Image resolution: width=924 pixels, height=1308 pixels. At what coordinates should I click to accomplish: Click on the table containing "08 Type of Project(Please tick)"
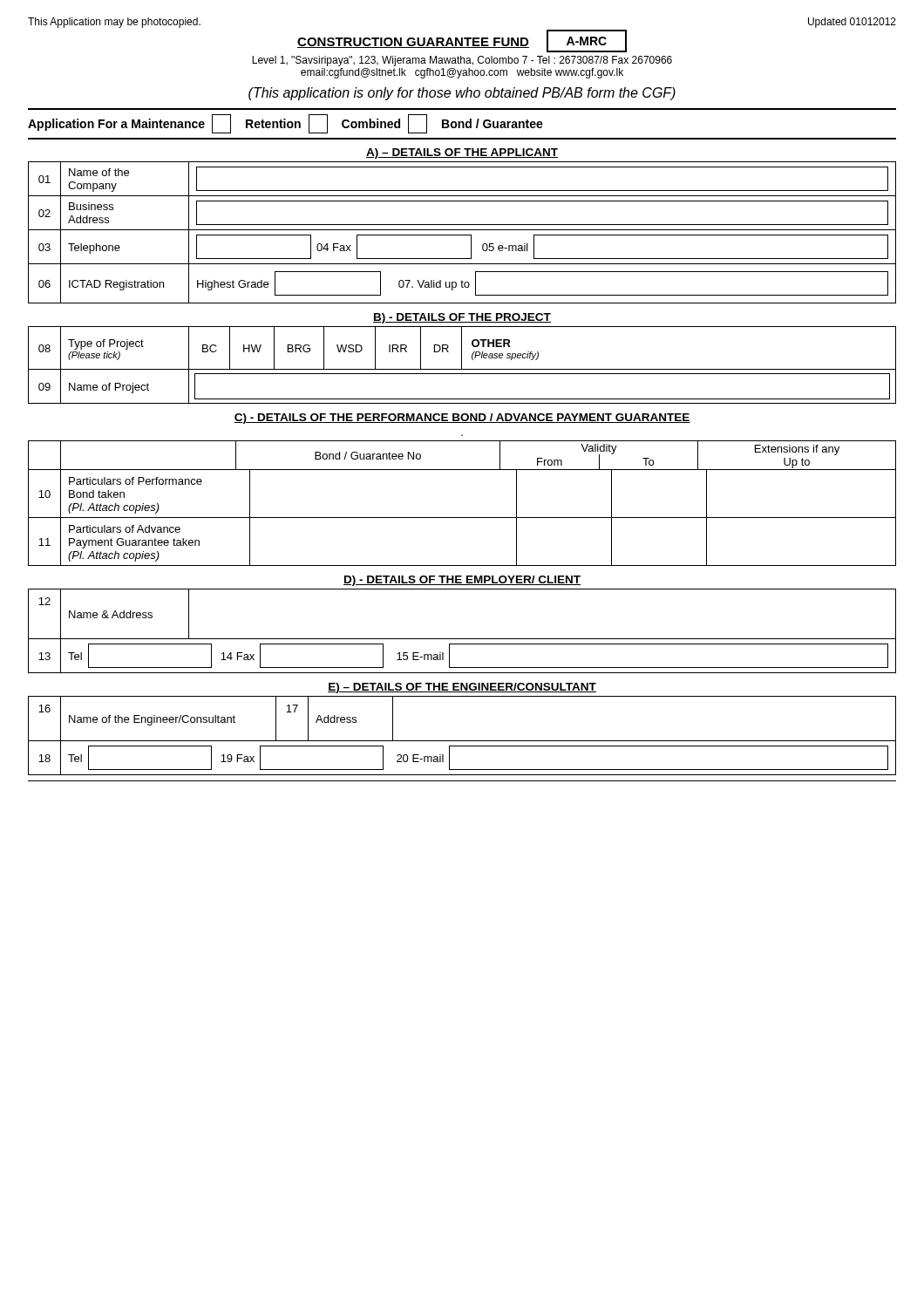click(x=462, y=365)
